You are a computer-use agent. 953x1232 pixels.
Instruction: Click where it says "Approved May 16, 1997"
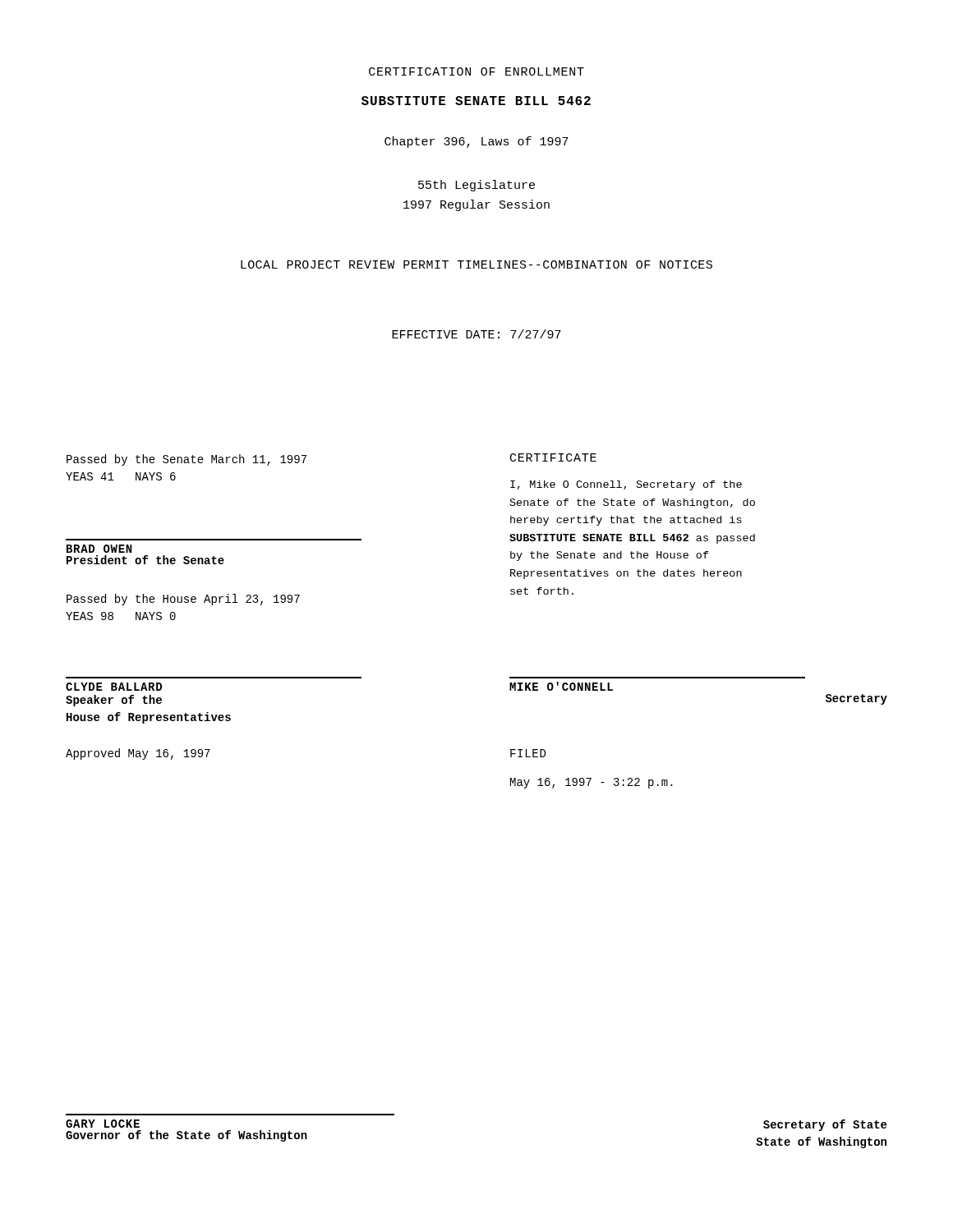pyautogui.click(x=138, y=754)
